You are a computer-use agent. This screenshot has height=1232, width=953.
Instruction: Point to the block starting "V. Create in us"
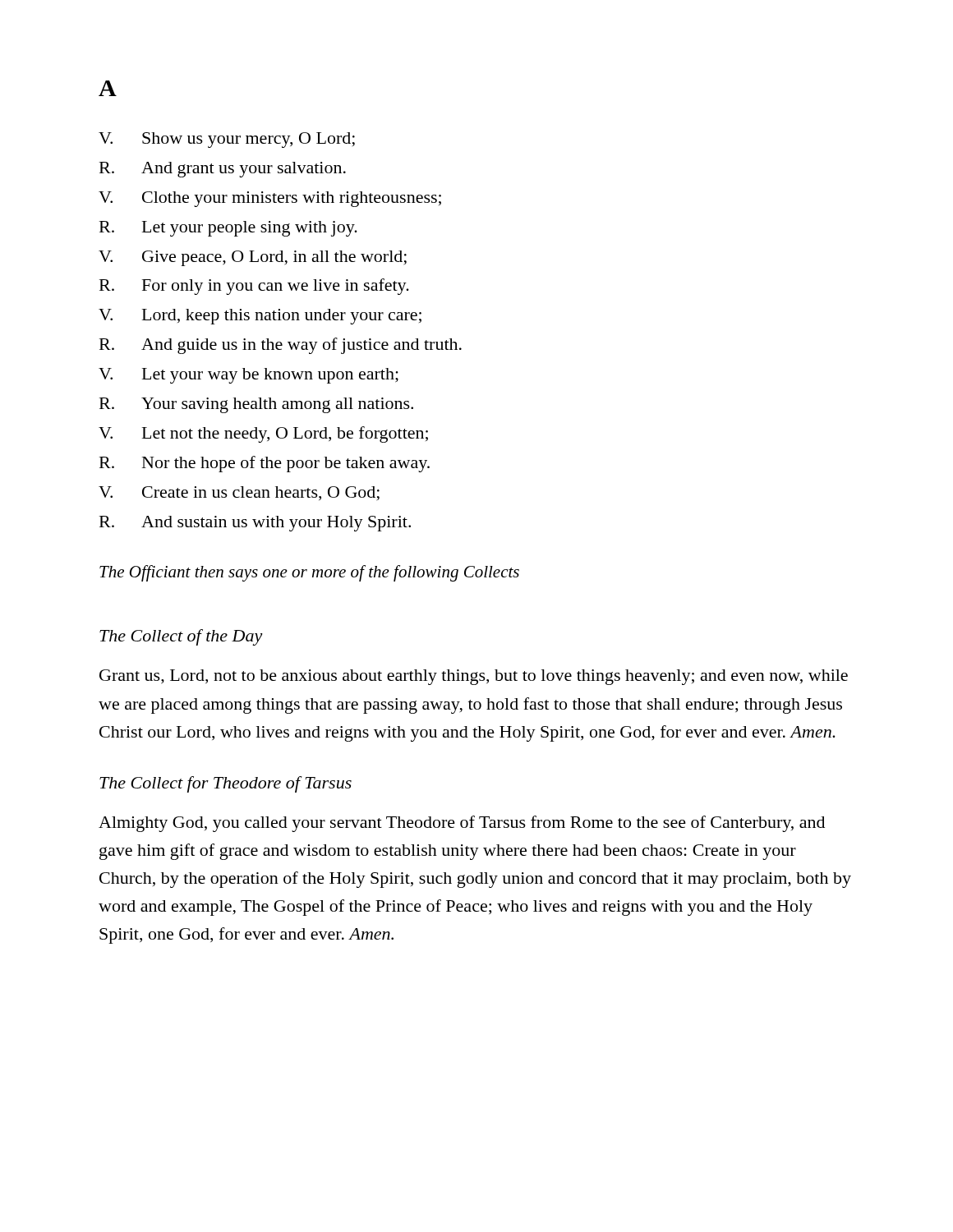(239, 494)
